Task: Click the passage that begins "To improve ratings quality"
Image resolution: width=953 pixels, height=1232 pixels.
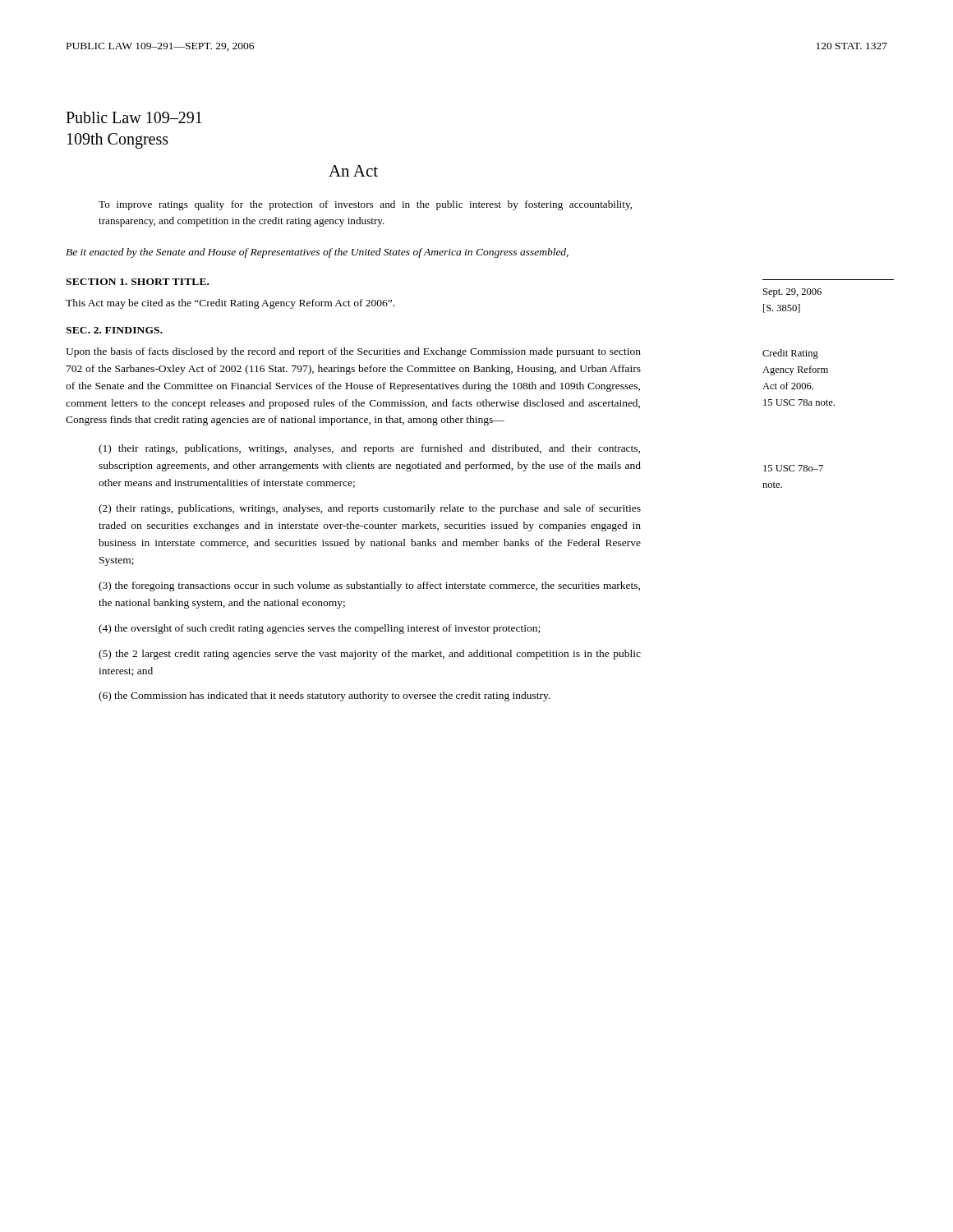Action: [366, 212]
